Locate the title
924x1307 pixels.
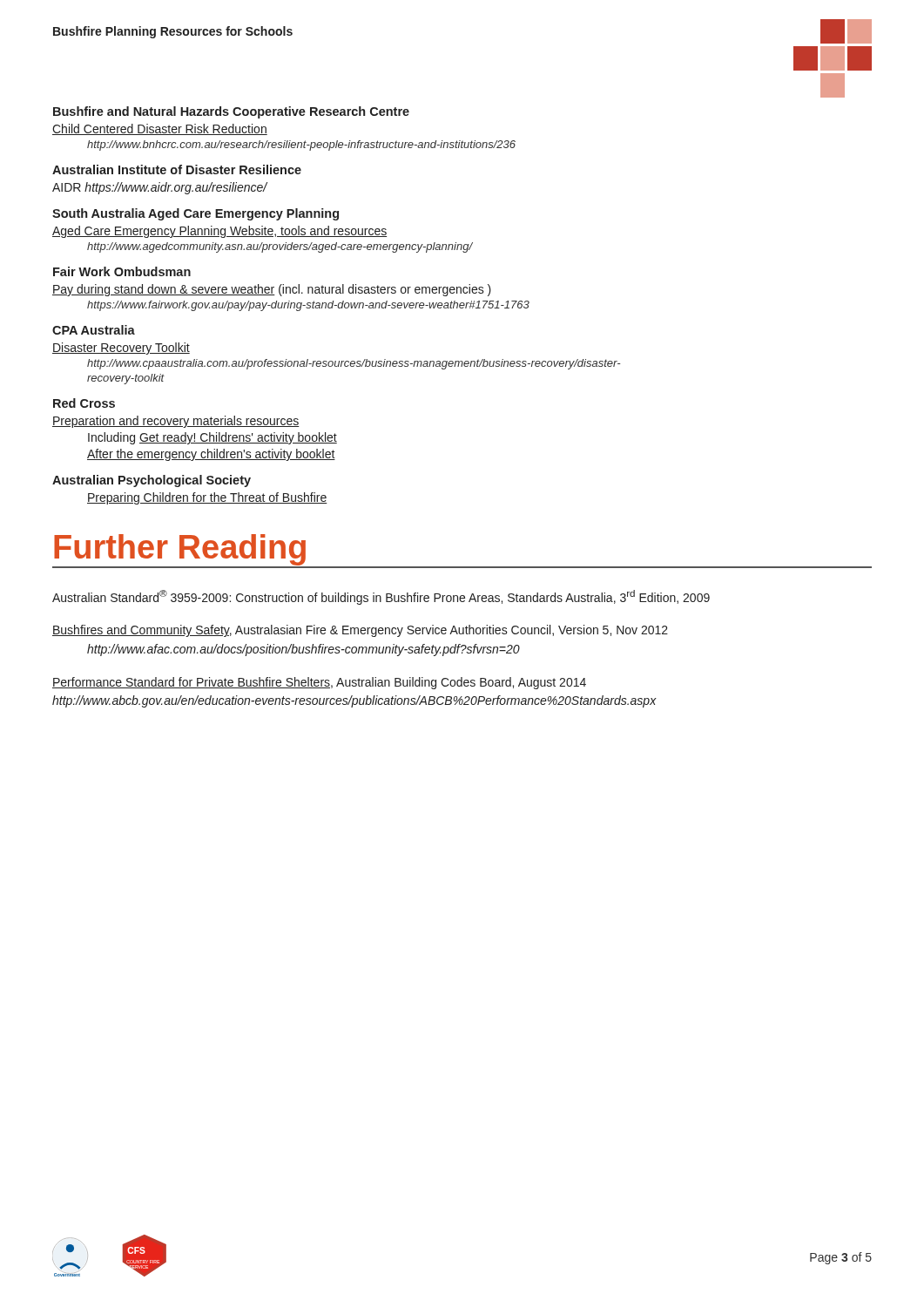click(180, 547)
